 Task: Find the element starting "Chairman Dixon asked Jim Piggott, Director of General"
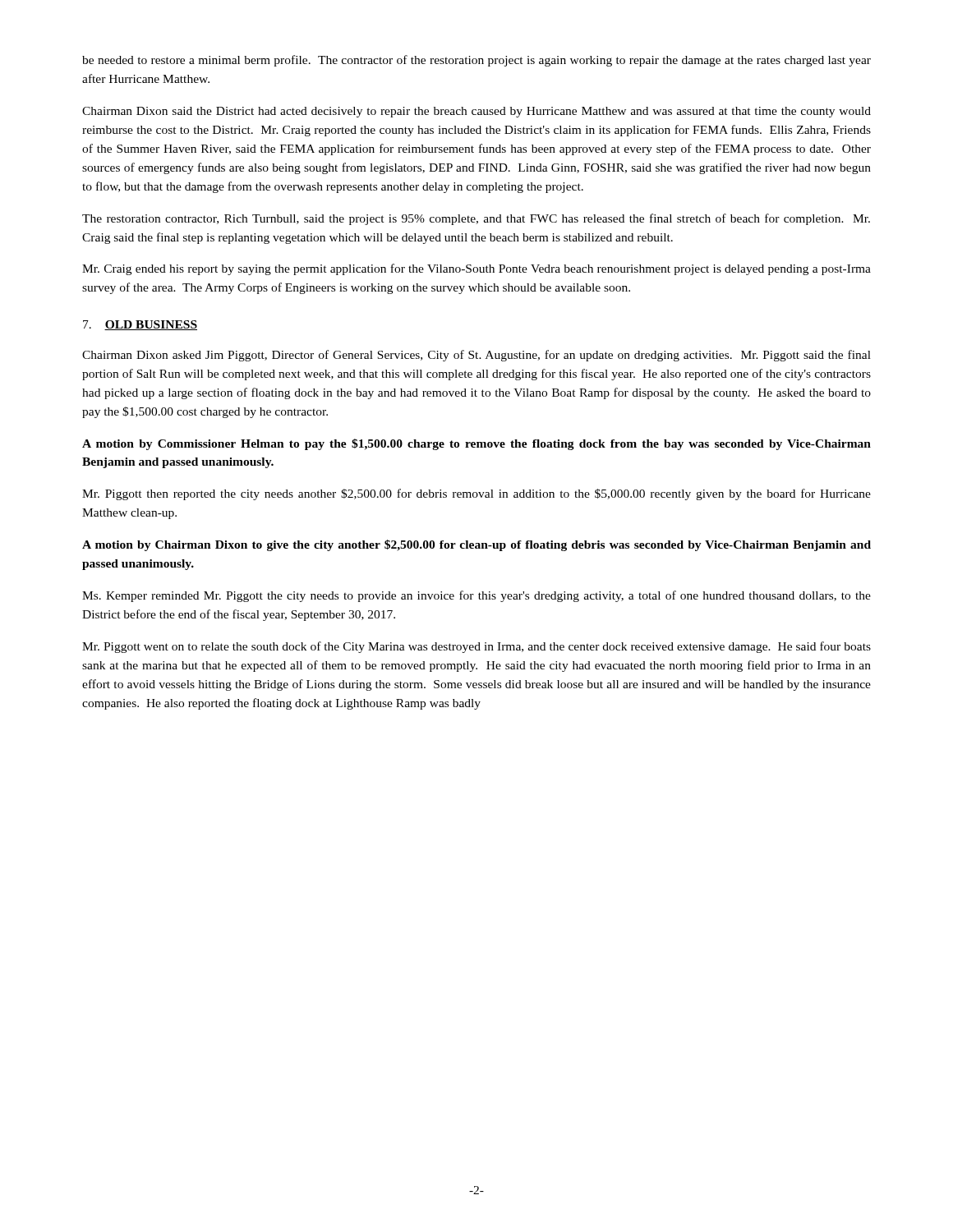(476, 383)
